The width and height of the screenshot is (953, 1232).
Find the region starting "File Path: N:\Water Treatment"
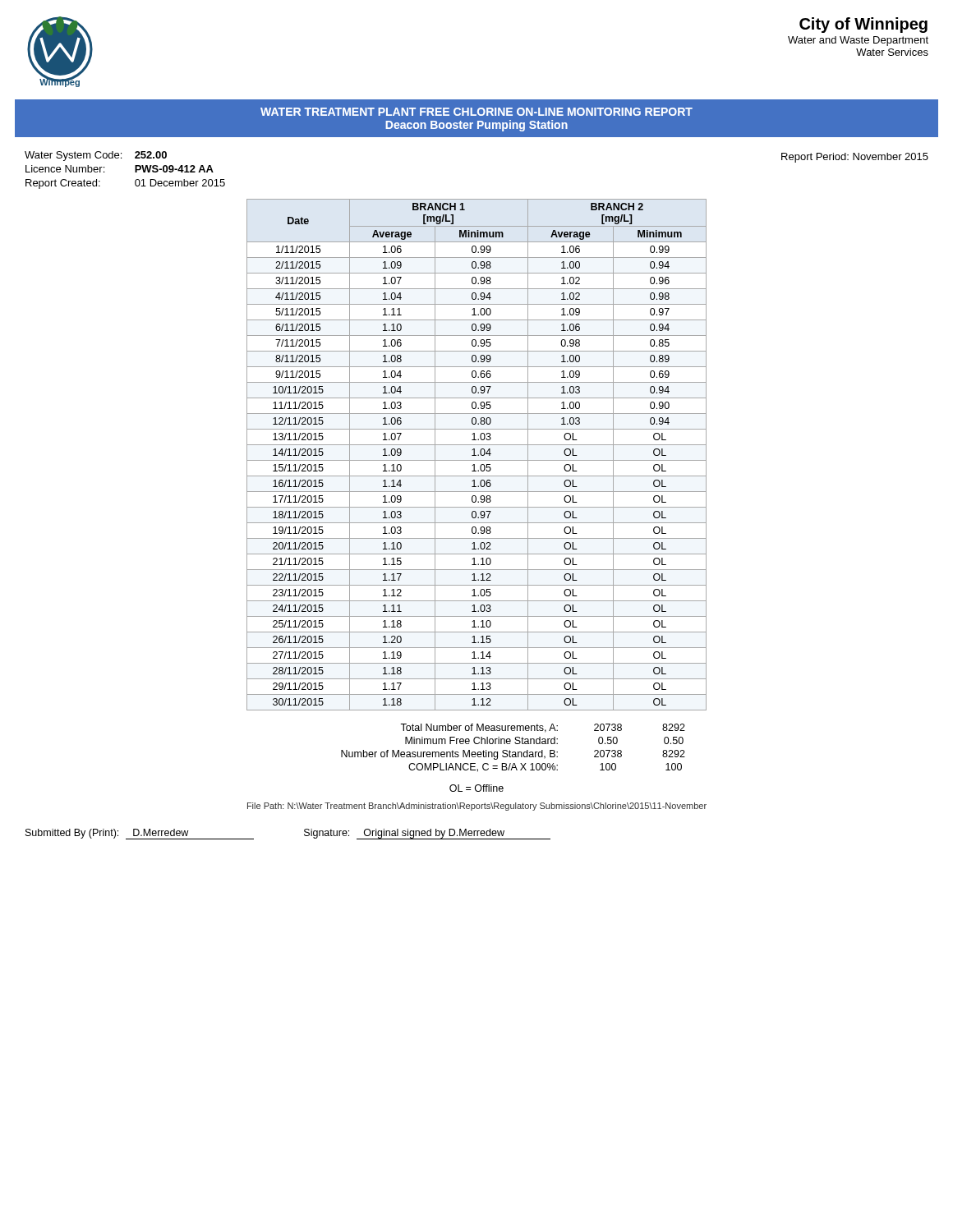pos(476,806)
